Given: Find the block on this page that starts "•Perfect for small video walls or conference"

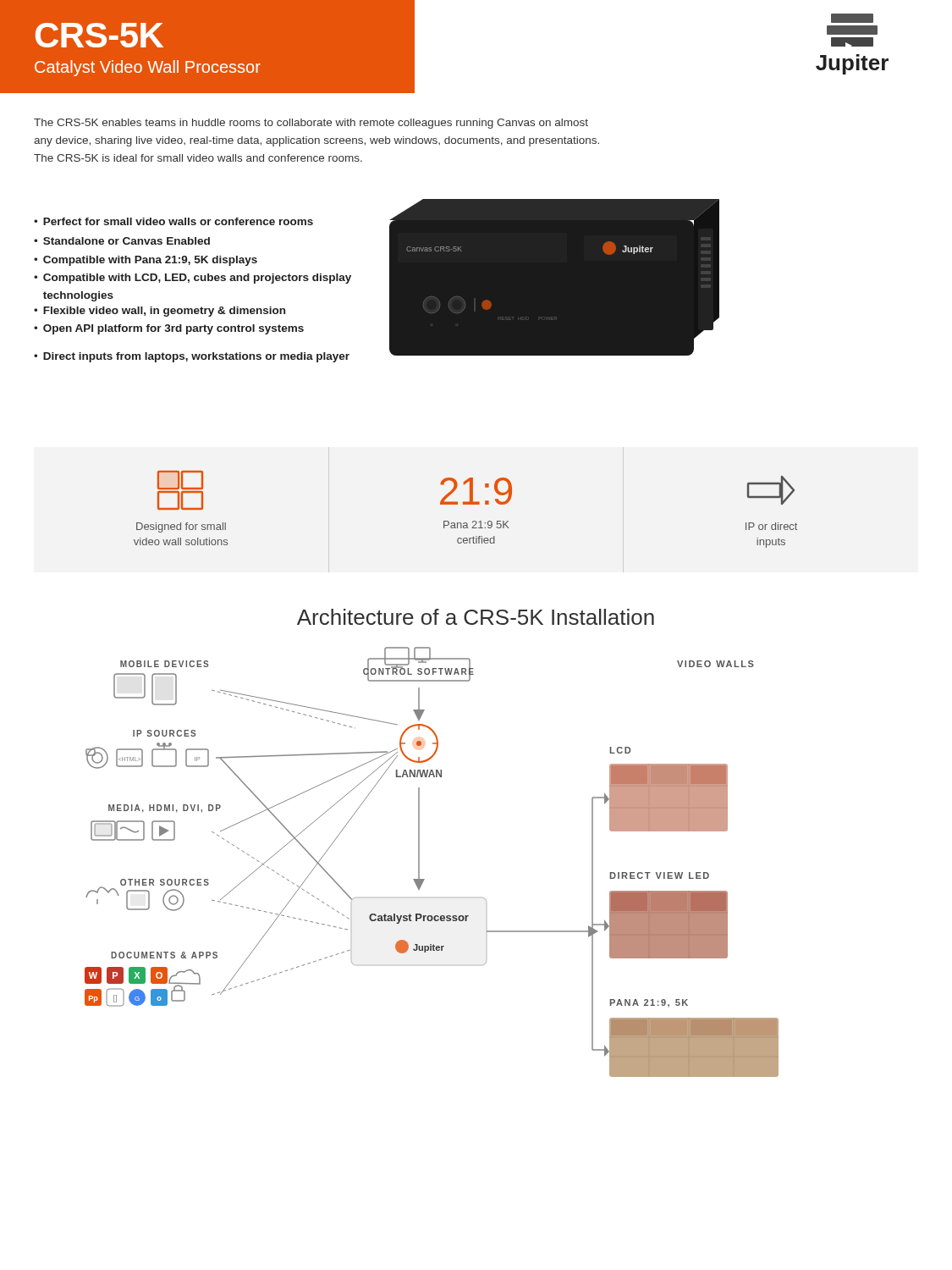Looking at the screenshot, I should point(174,222).
